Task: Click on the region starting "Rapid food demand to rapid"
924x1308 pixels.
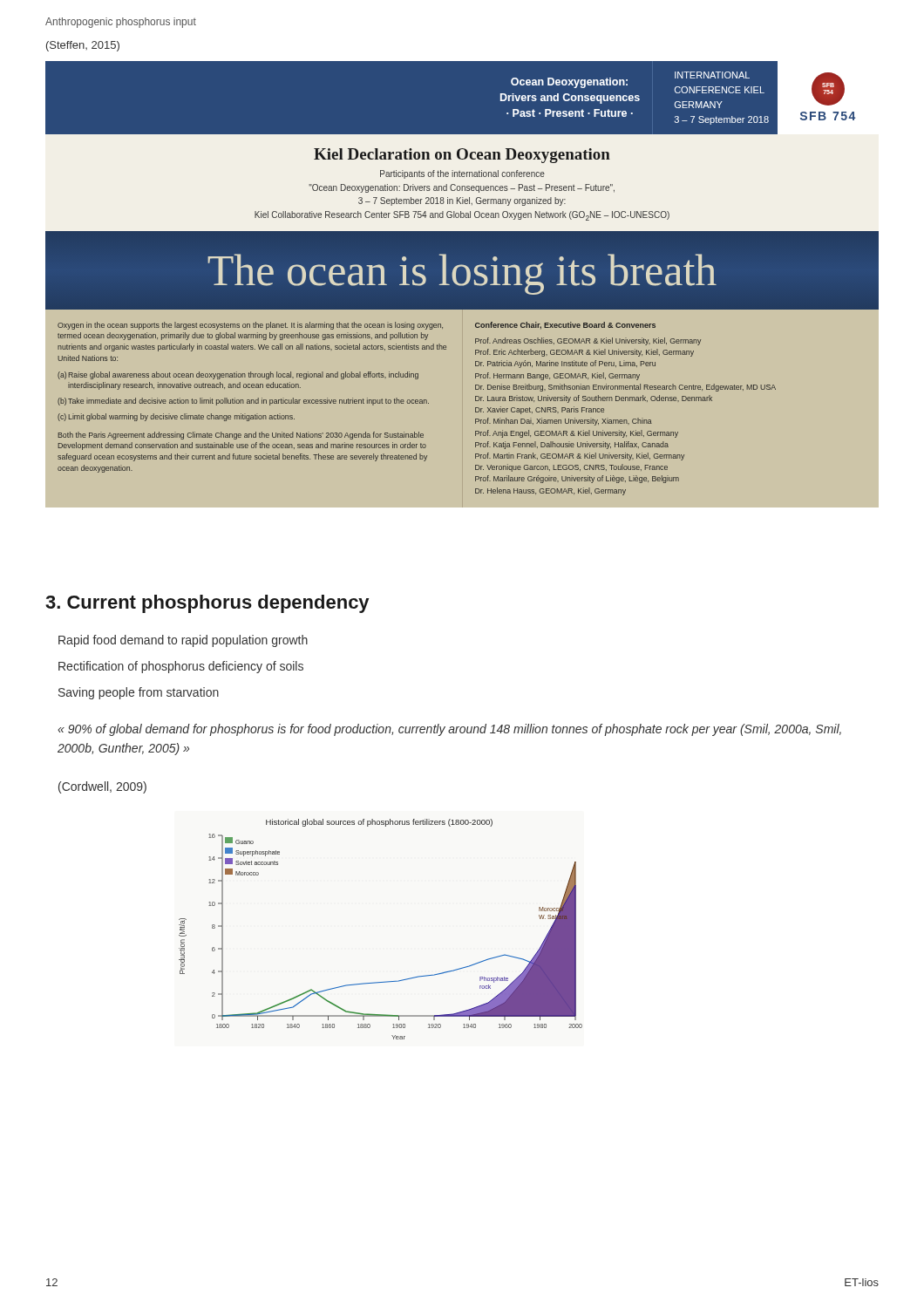Action: [x=183, y=640]
